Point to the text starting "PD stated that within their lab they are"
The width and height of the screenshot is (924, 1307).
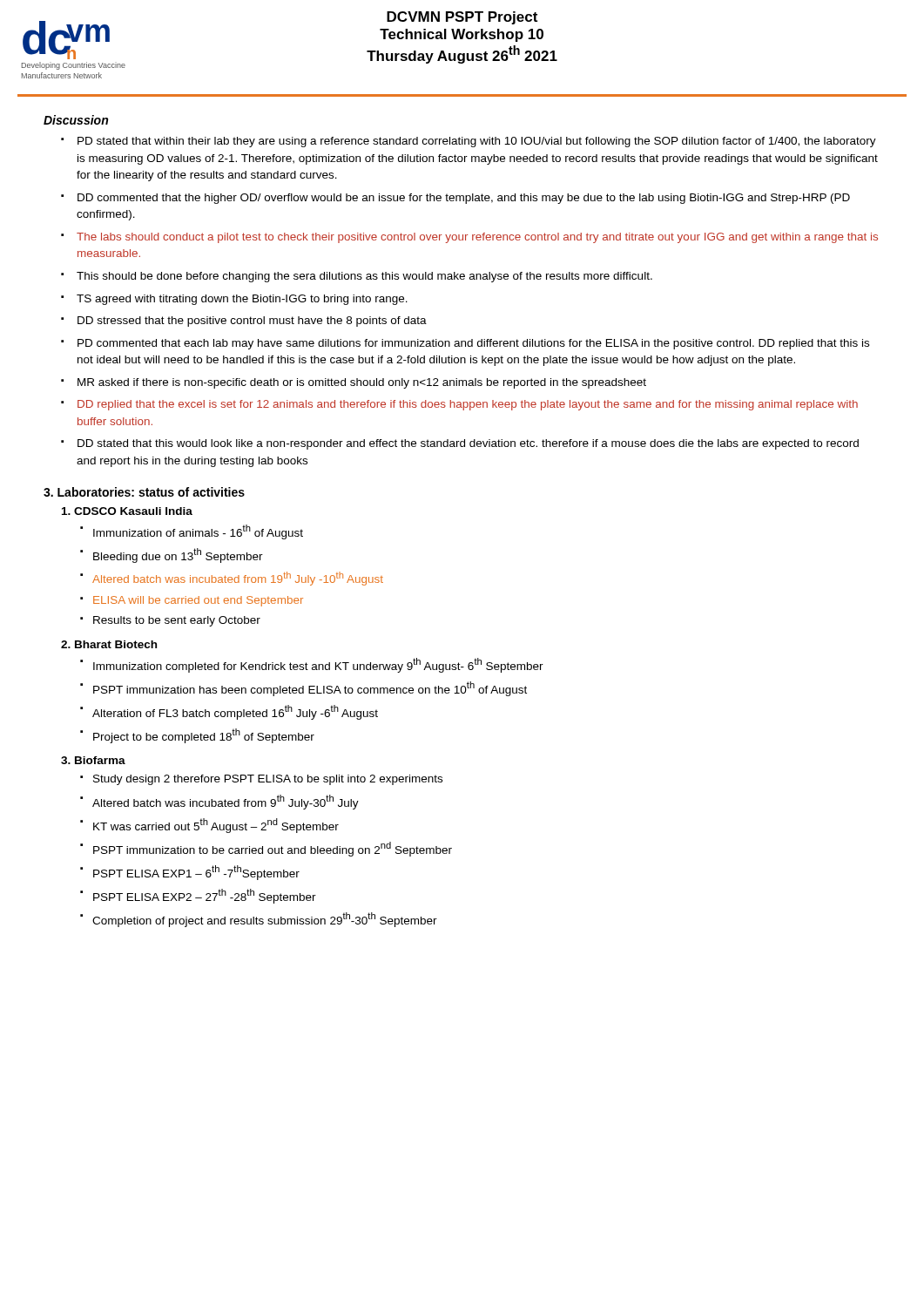(x=477, y=158)
